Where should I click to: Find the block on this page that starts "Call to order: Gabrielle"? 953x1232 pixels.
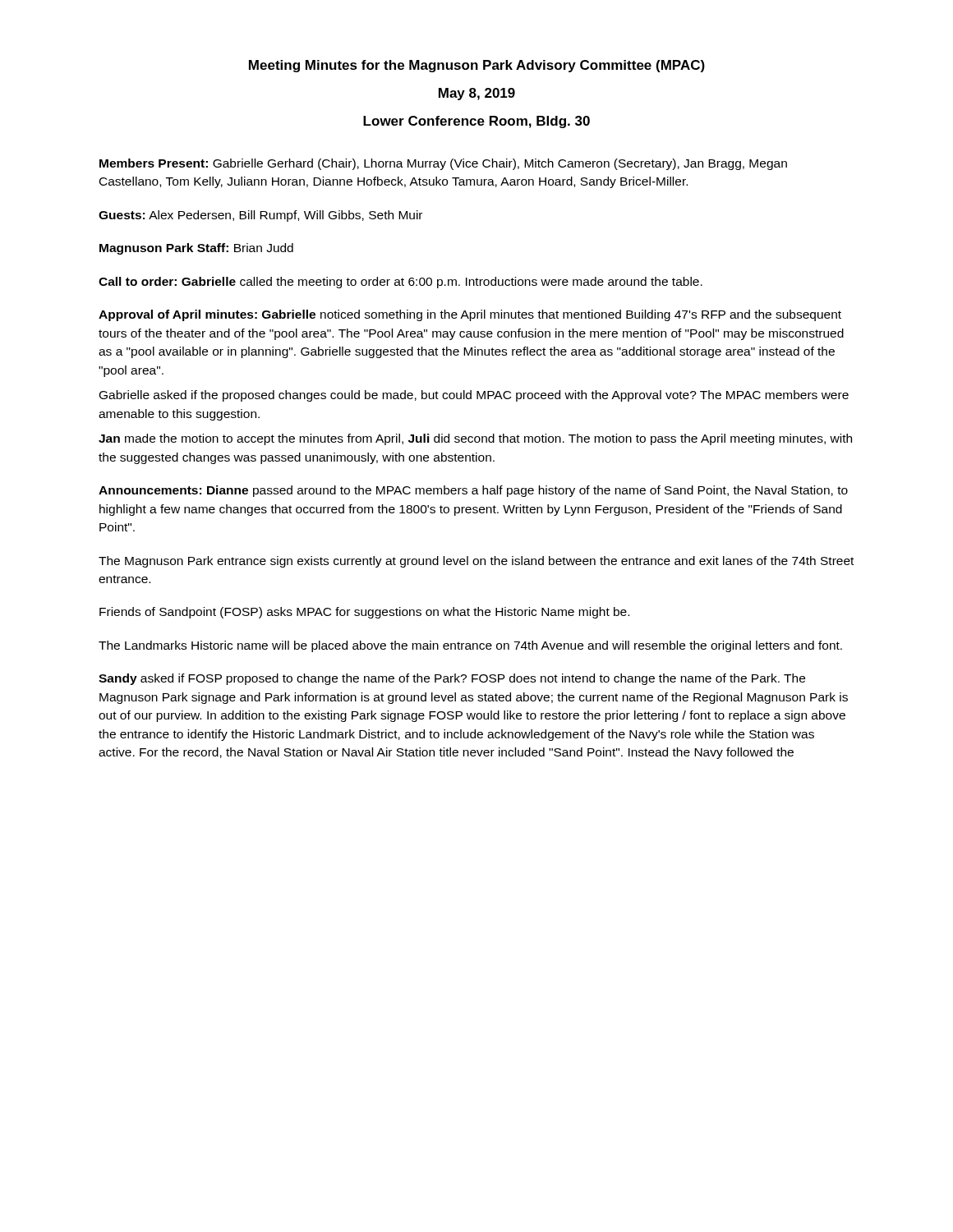(476, 282)
